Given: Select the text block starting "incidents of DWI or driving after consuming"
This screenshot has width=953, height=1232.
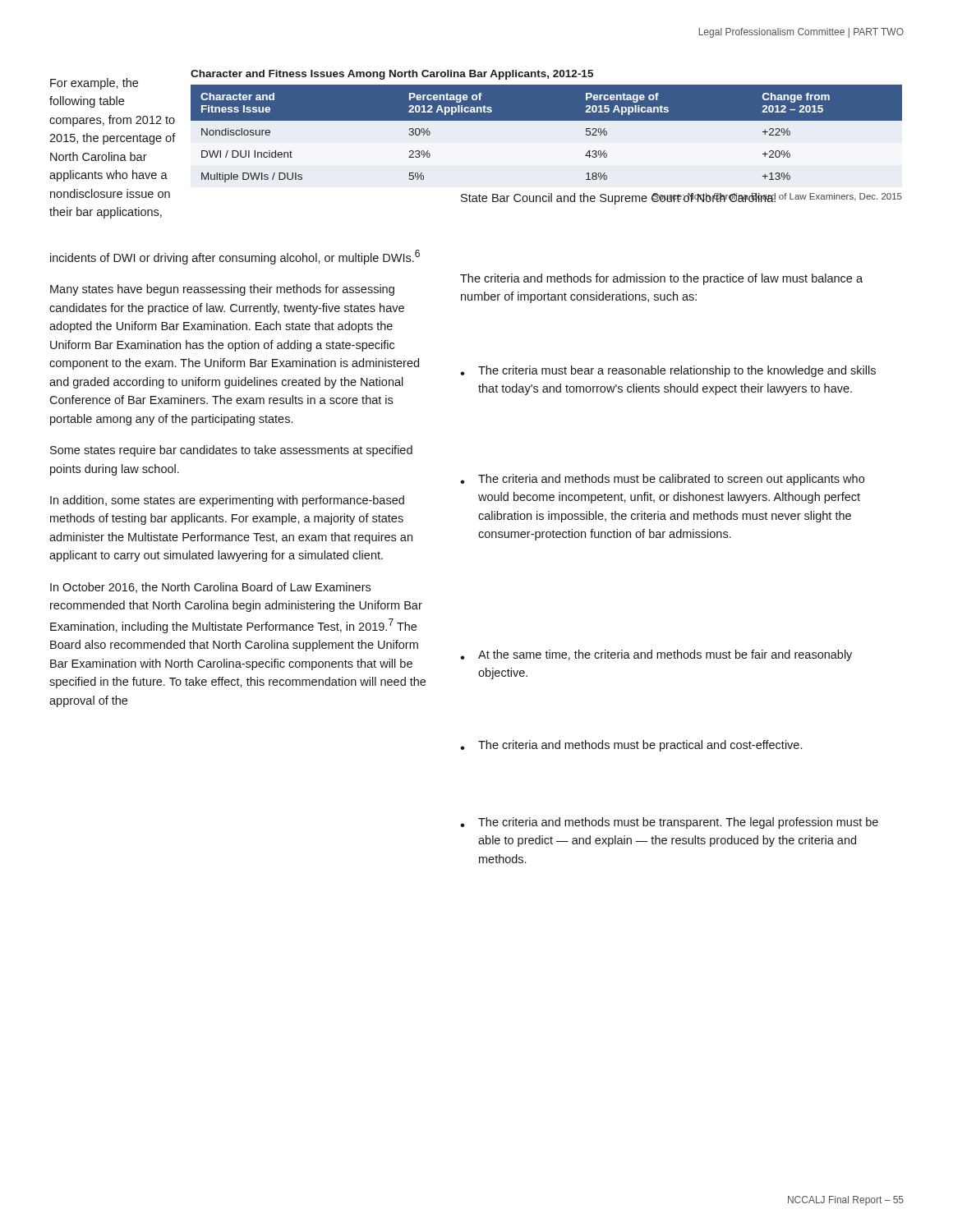Looking at the screenshot, I should pyautogui.click(x=235, y=257).
